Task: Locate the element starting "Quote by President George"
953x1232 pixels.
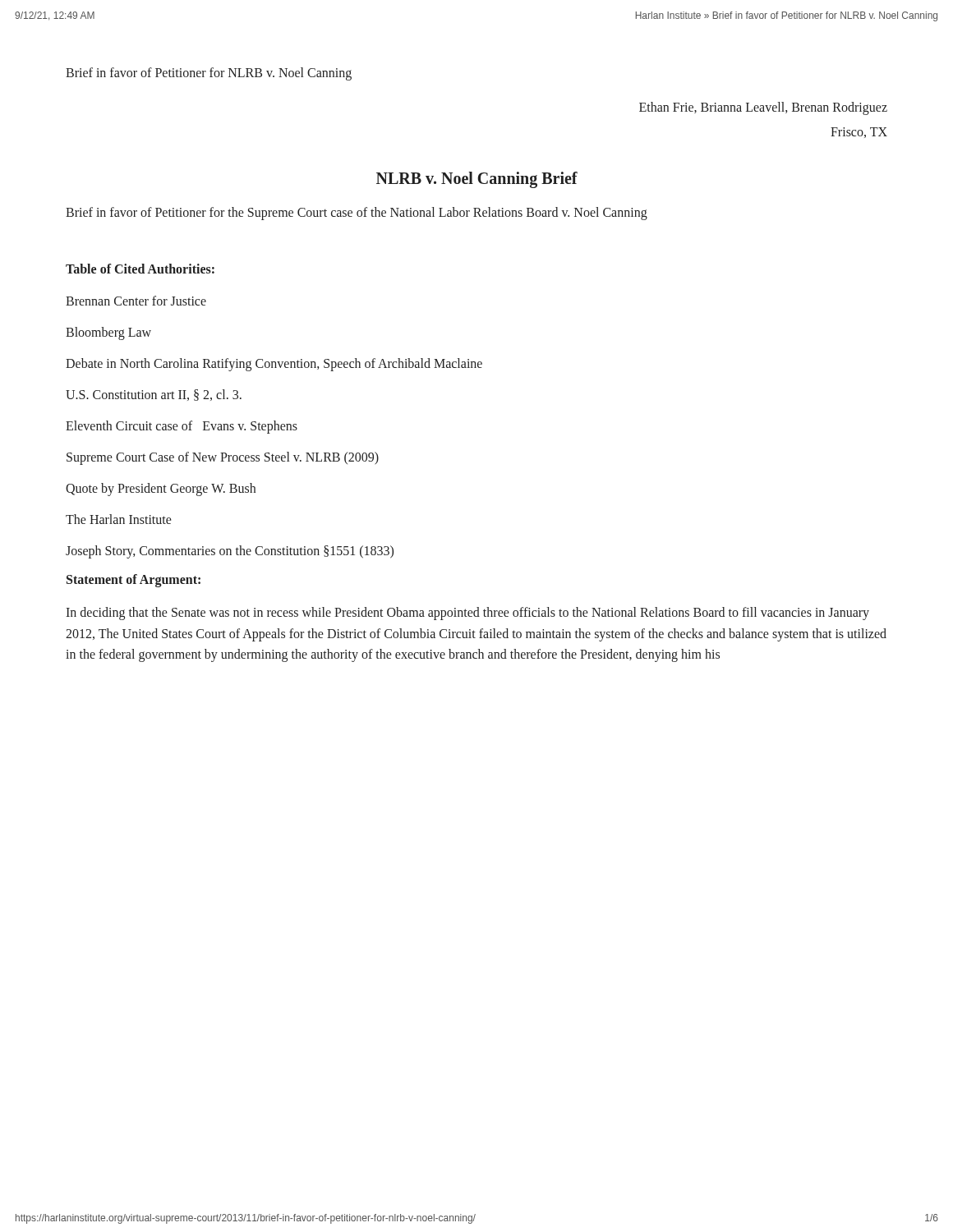Action: 161,488
